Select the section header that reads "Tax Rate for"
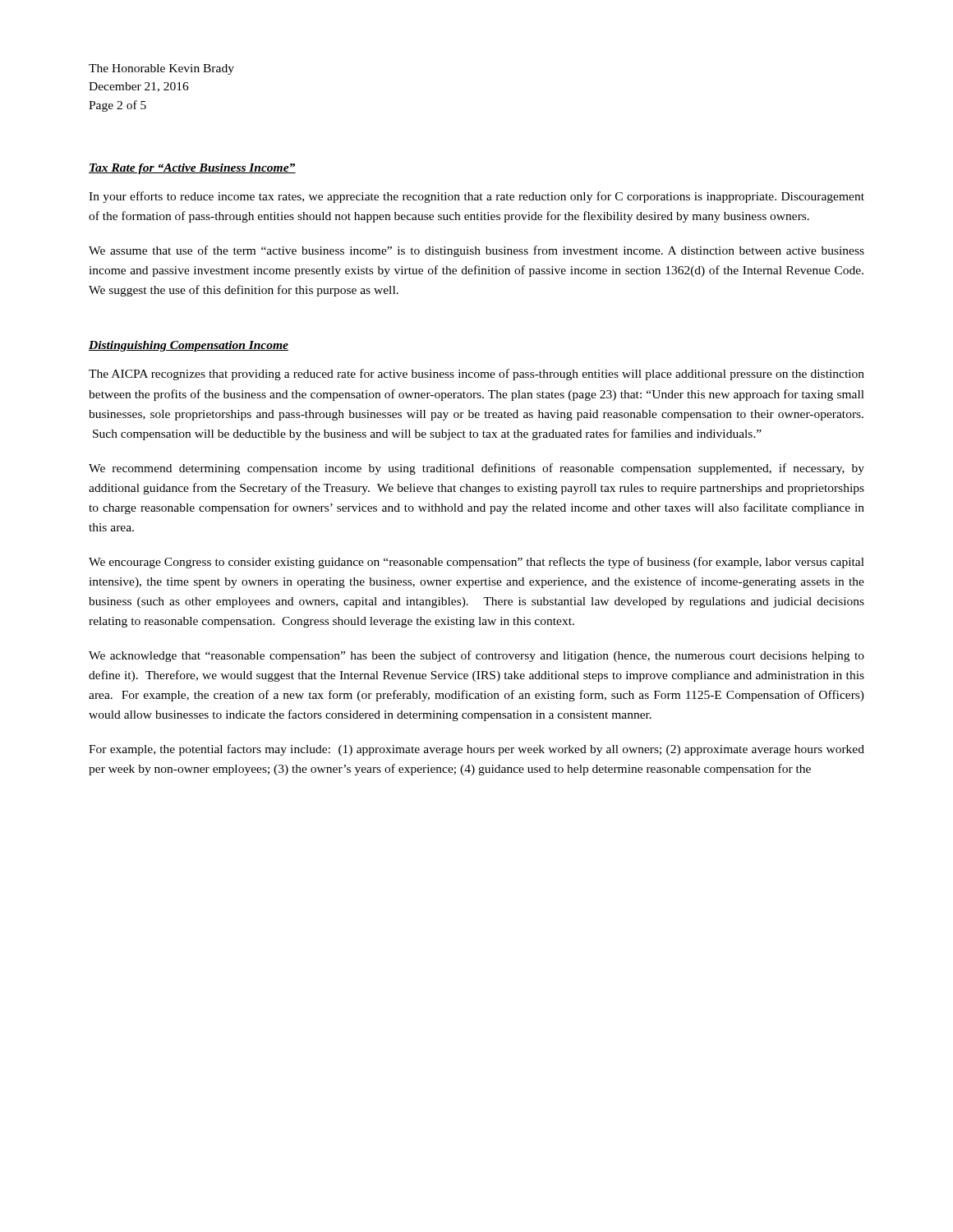Image resolution: width=953 pixels, height=1232 pixels. coord(192,167)
